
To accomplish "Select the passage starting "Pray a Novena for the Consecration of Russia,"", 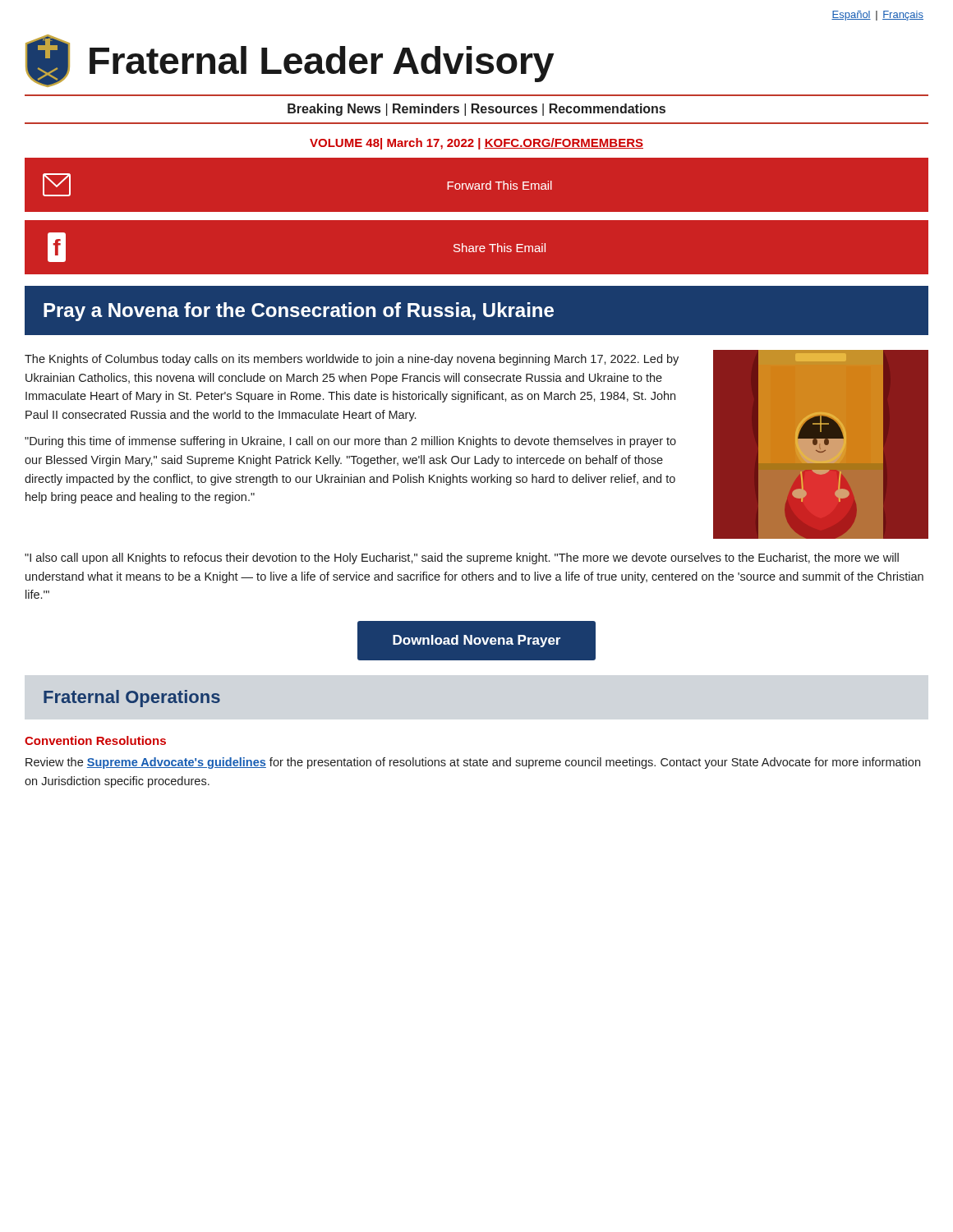I will click(299, 310).
